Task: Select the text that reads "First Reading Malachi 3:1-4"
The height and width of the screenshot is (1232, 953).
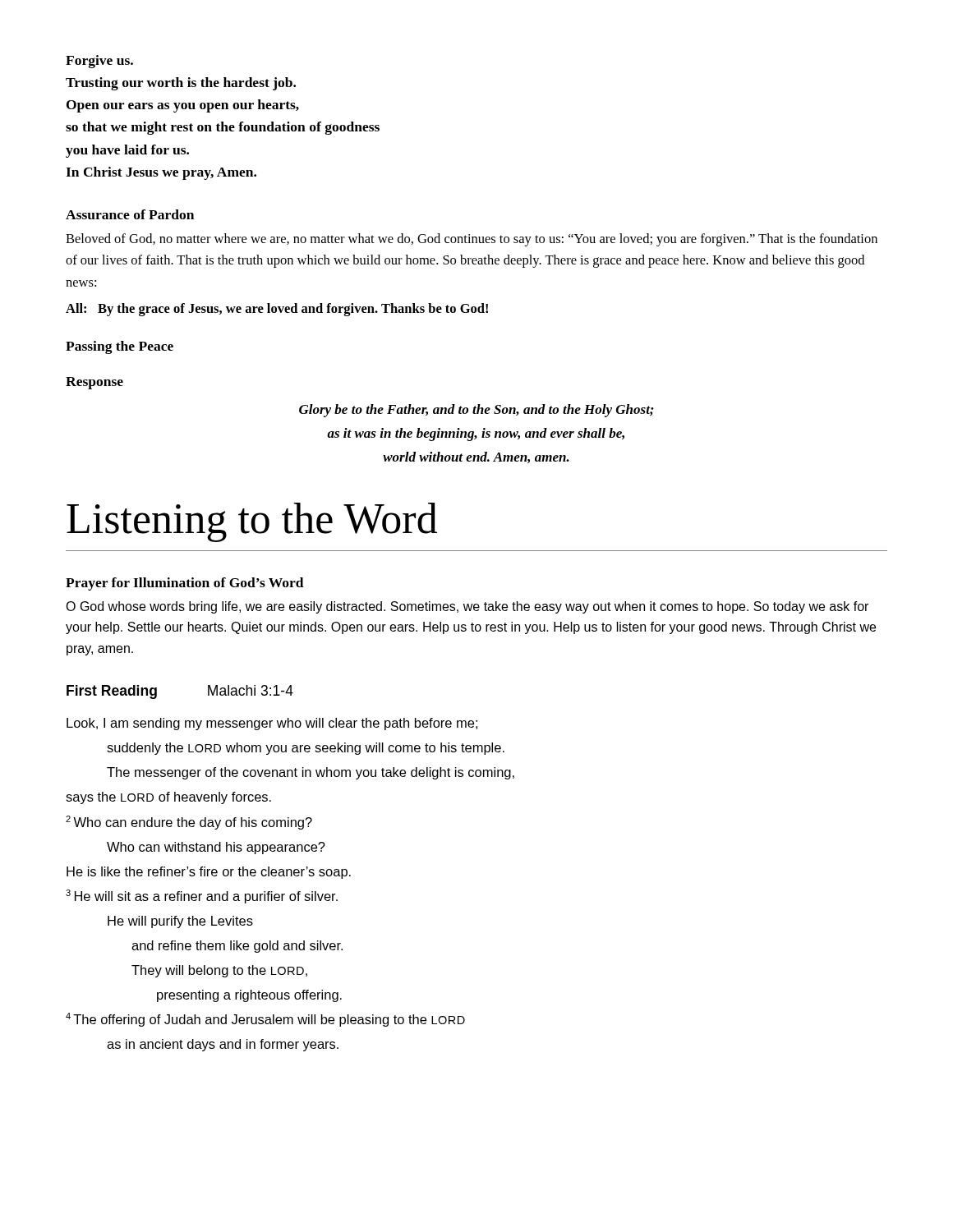Action: [x=115, y=692]
